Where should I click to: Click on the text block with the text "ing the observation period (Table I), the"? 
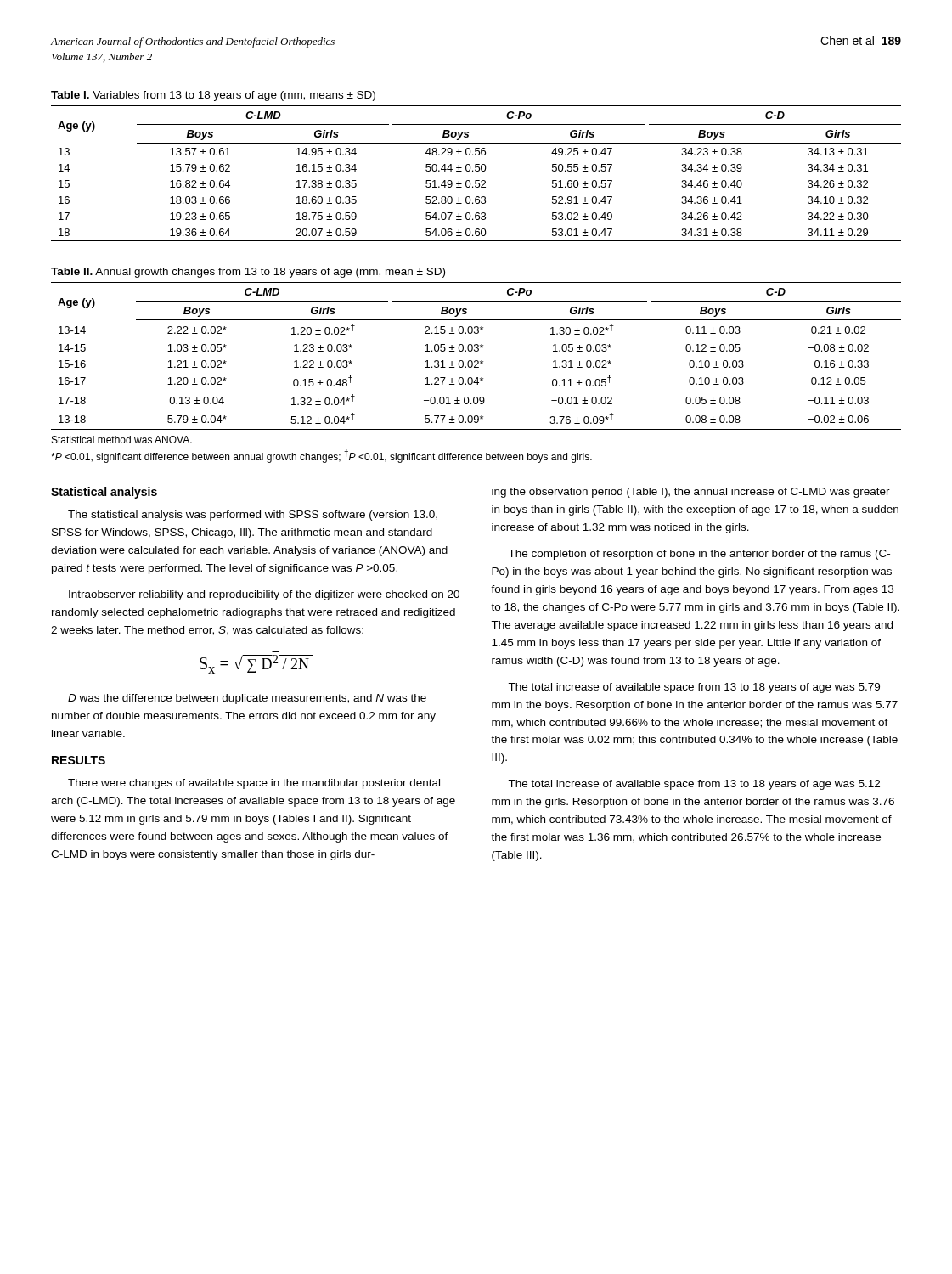(696, 674)
